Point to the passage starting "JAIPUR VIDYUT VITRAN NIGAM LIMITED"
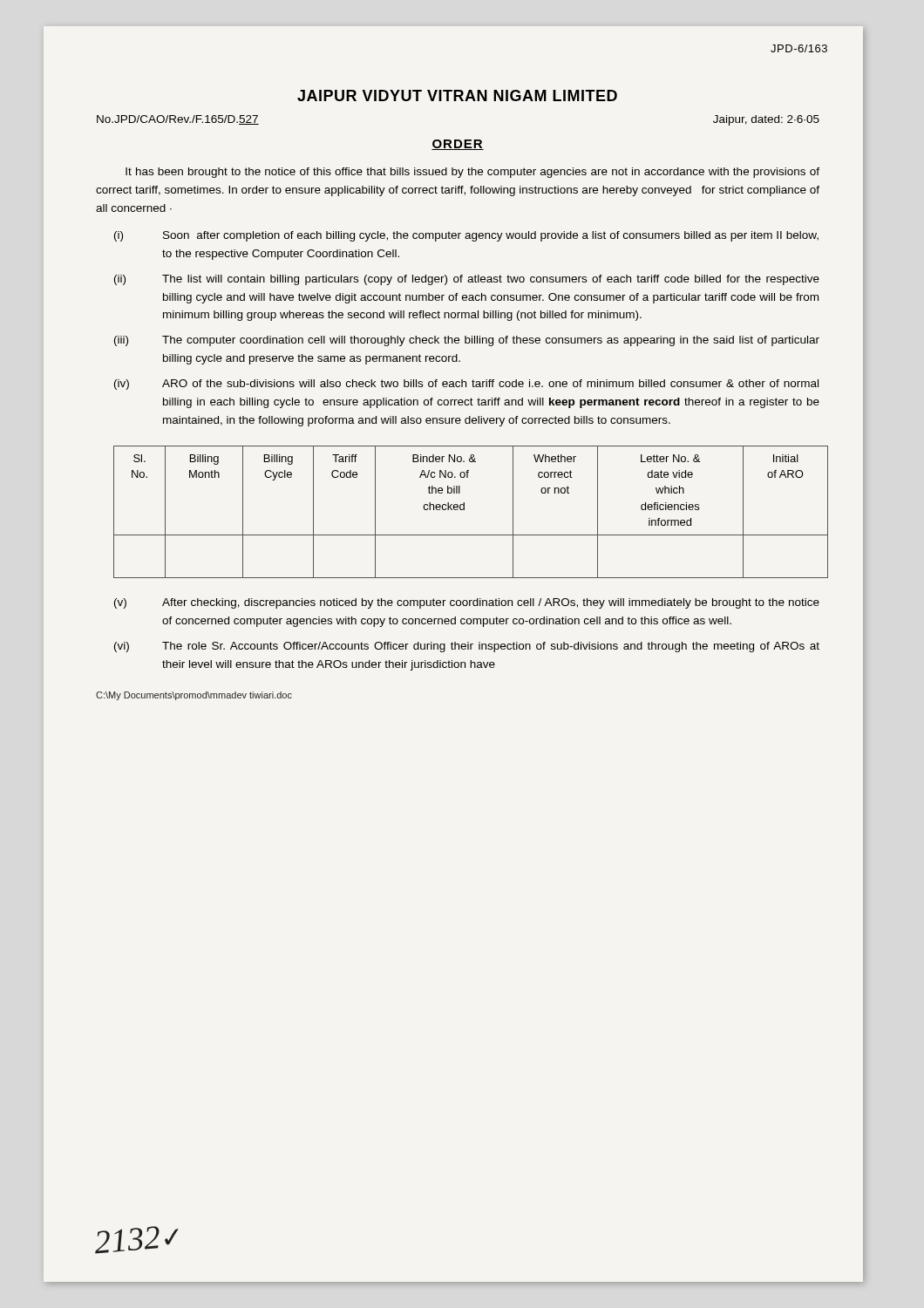Image resolution: width=924 pixels, height=1308 pixels. click(x=458, y=96)
